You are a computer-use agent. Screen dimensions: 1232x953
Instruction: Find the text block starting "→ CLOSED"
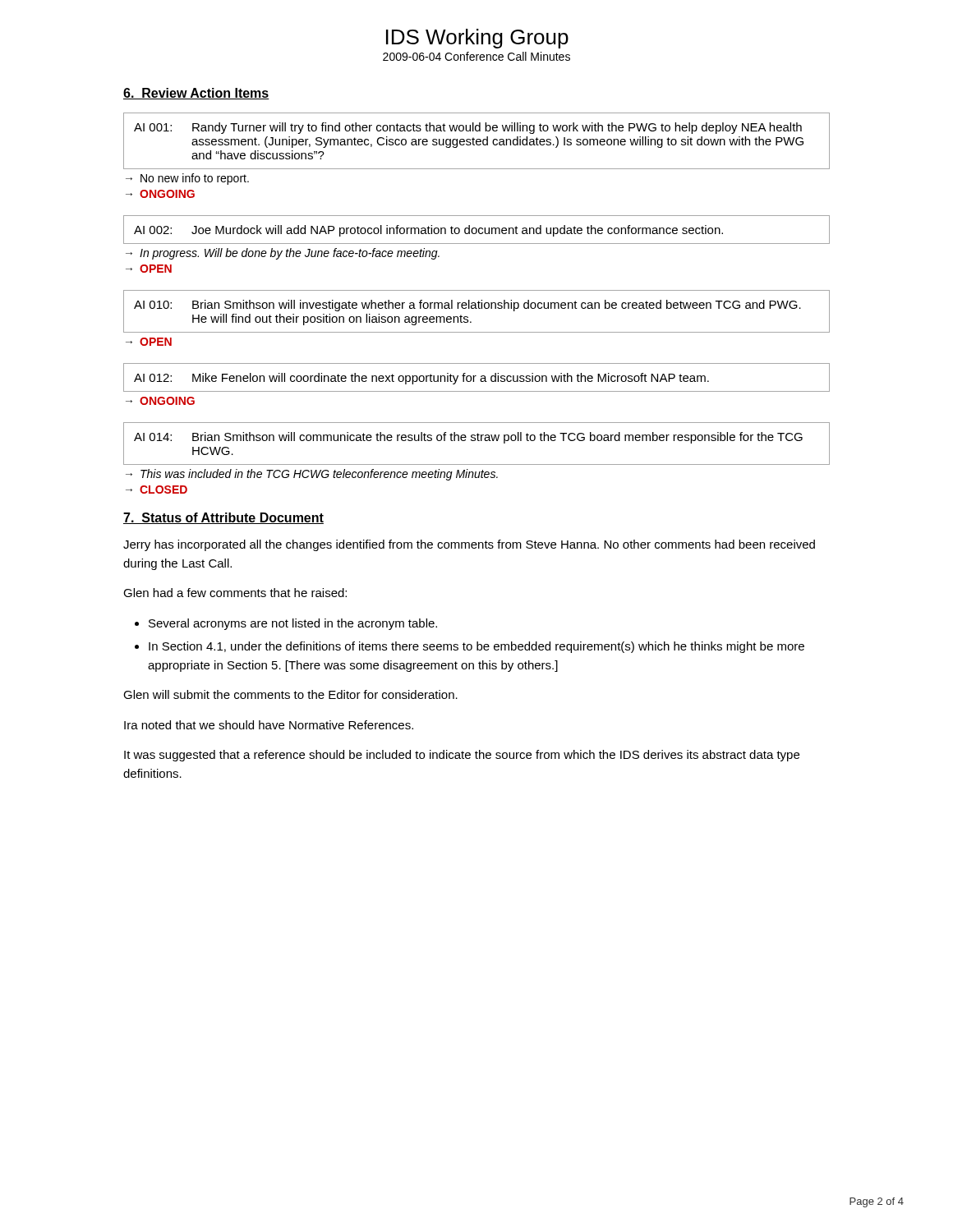pos(155,490)
